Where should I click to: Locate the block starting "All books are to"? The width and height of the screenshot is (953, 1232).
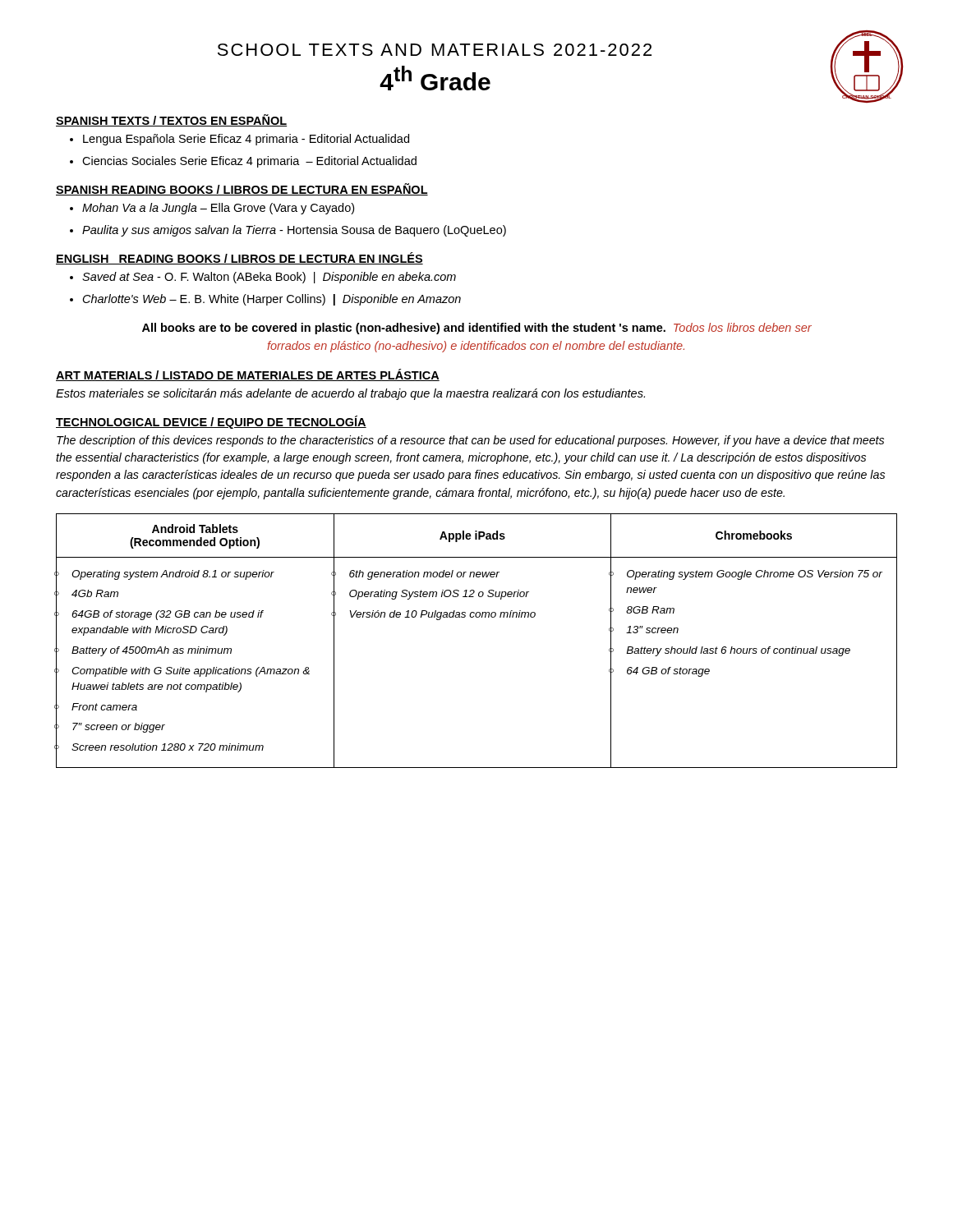(x=476, y=337)
